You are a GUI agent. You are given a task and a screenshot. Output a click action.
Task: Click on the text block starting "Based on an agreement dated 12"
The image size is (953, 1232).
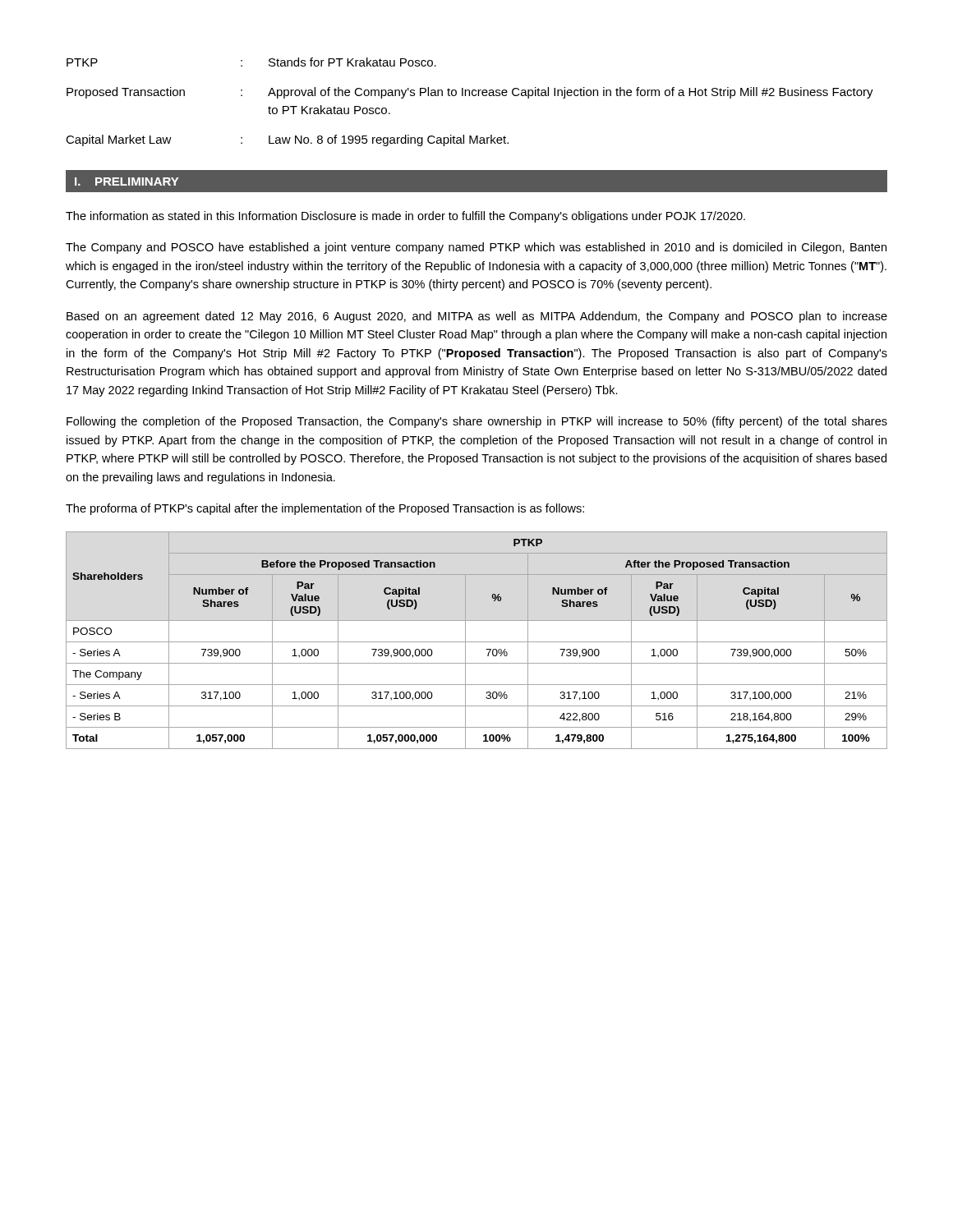[x=476, y=353]
